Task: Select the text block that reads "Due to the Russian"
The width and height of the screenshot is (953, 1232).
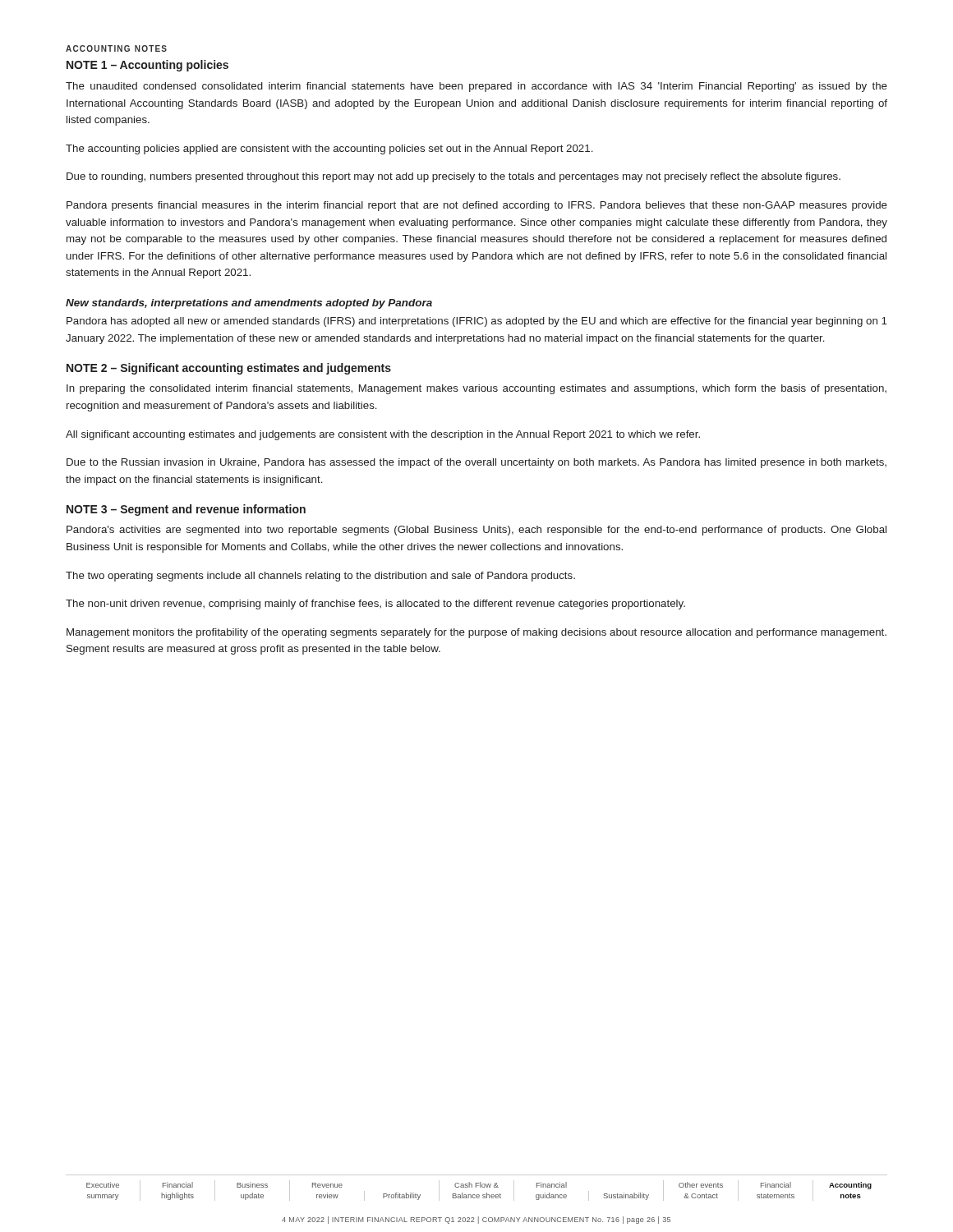Action: [476, 471]
